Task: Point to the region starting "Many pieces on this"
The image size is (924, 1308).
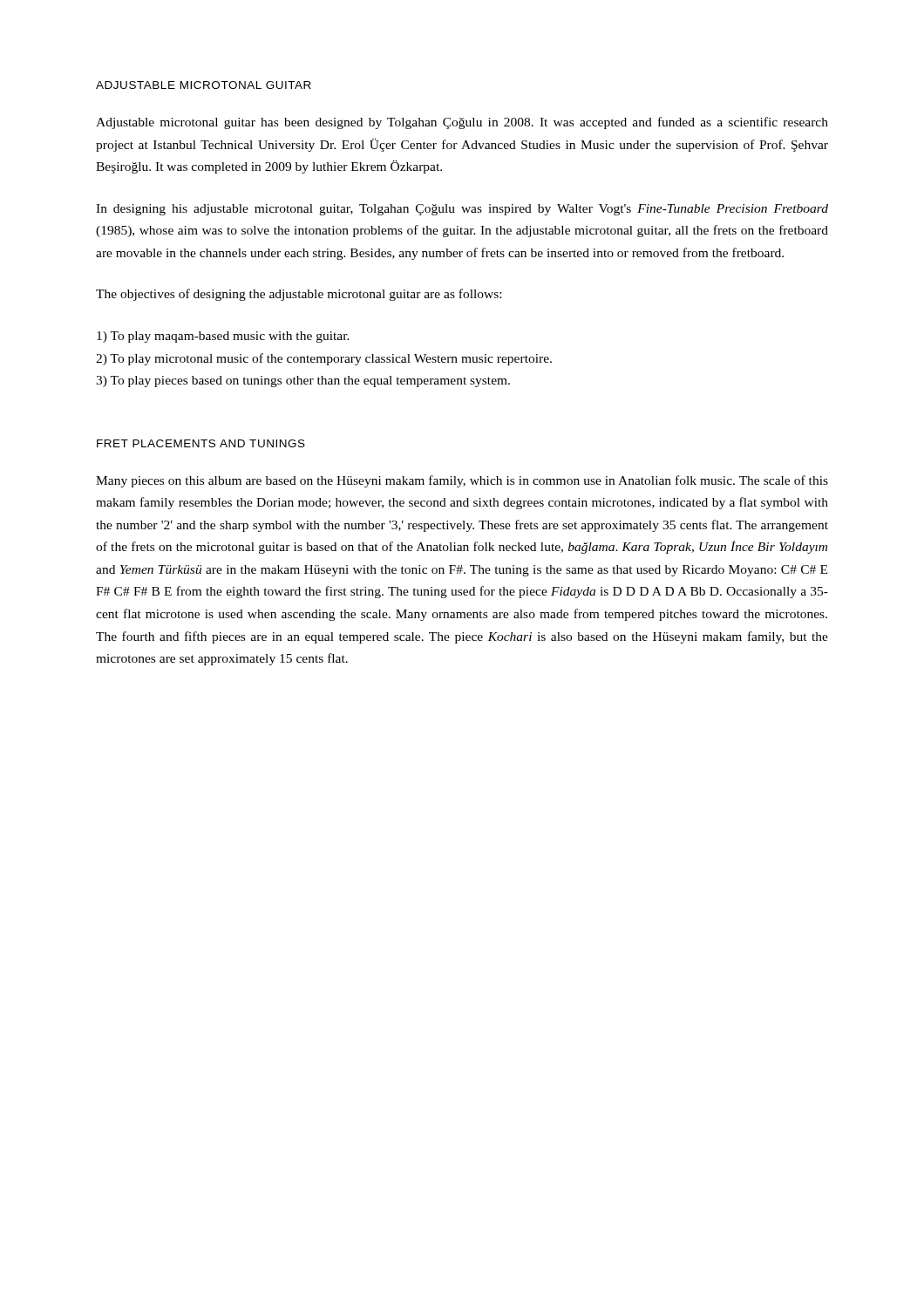Action: tap(462, 569)
